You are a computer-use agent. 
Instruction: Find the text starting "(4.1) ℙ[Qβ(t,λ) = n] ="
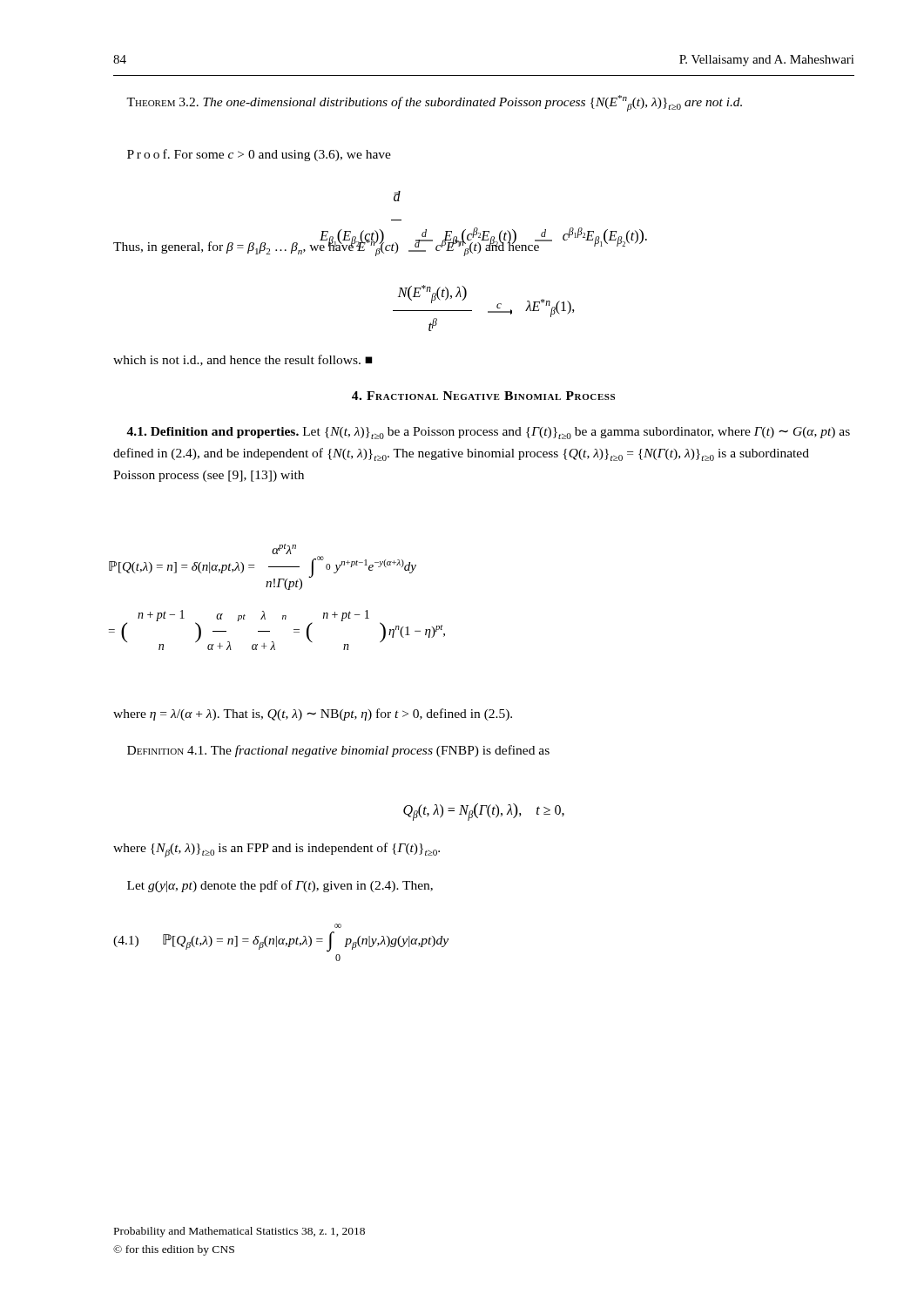(338, 926)
